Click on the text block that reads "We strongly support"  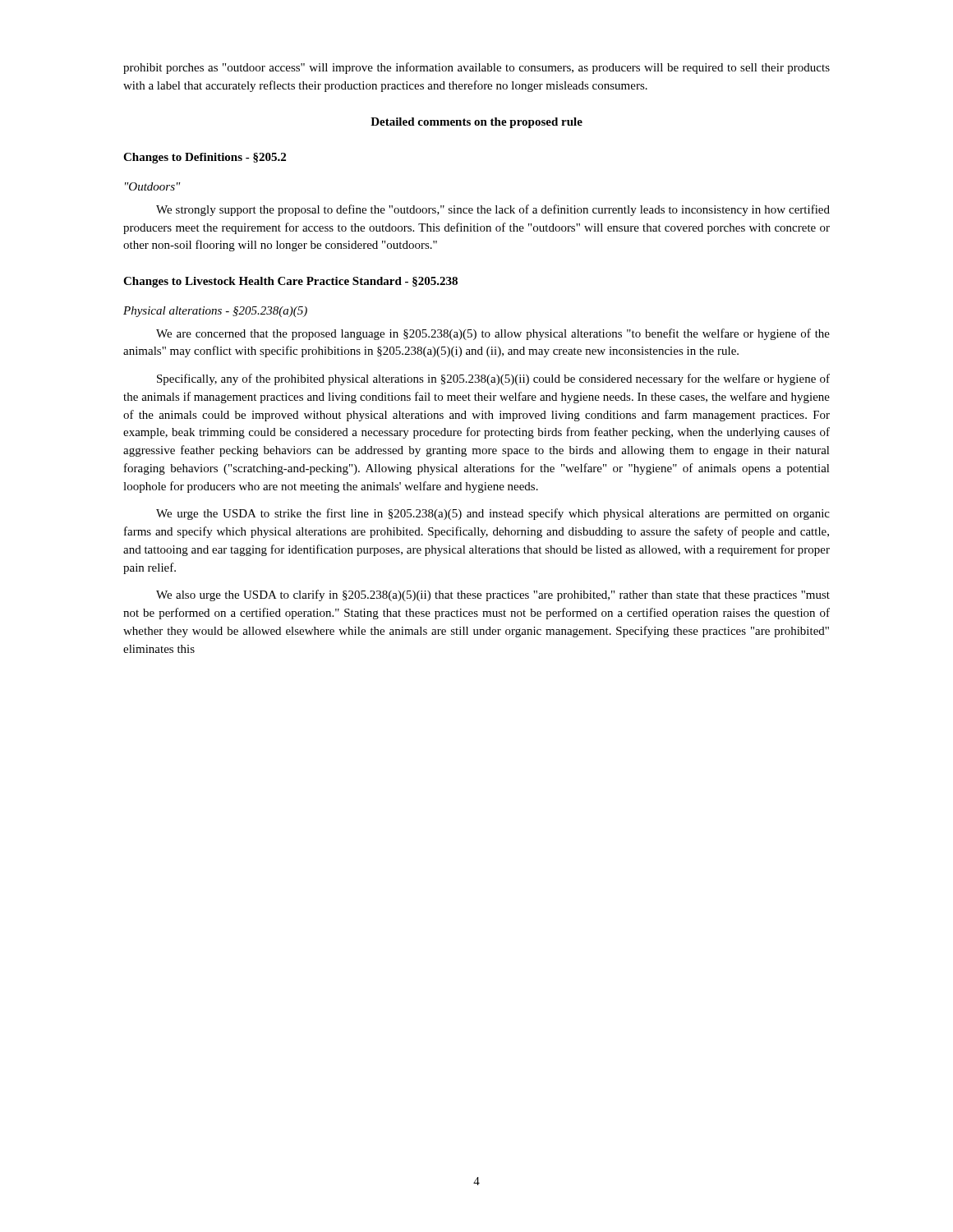point(476,228)
